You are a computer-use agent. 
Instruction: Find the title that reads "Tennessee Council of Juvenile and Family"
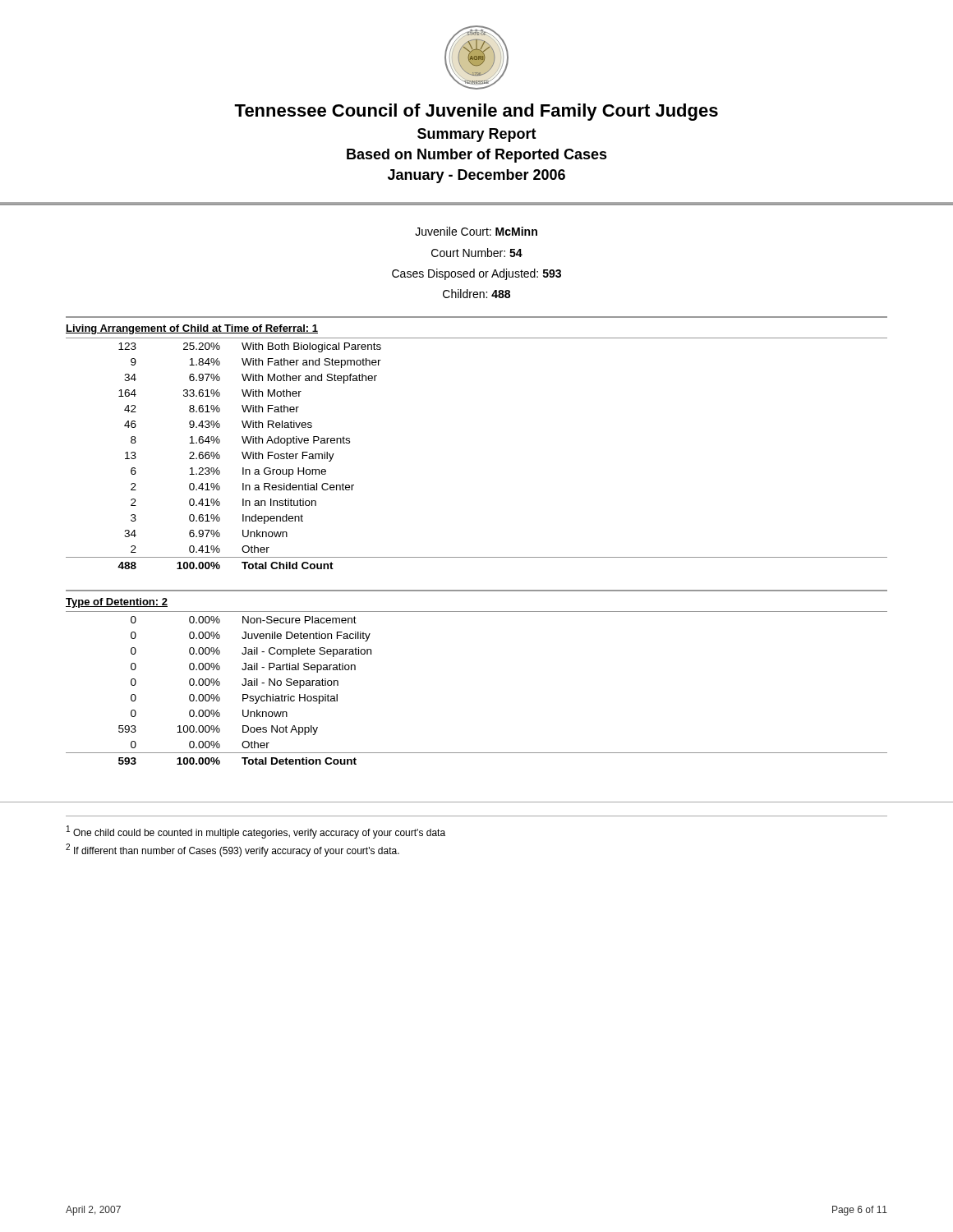(x=476, y=142)
